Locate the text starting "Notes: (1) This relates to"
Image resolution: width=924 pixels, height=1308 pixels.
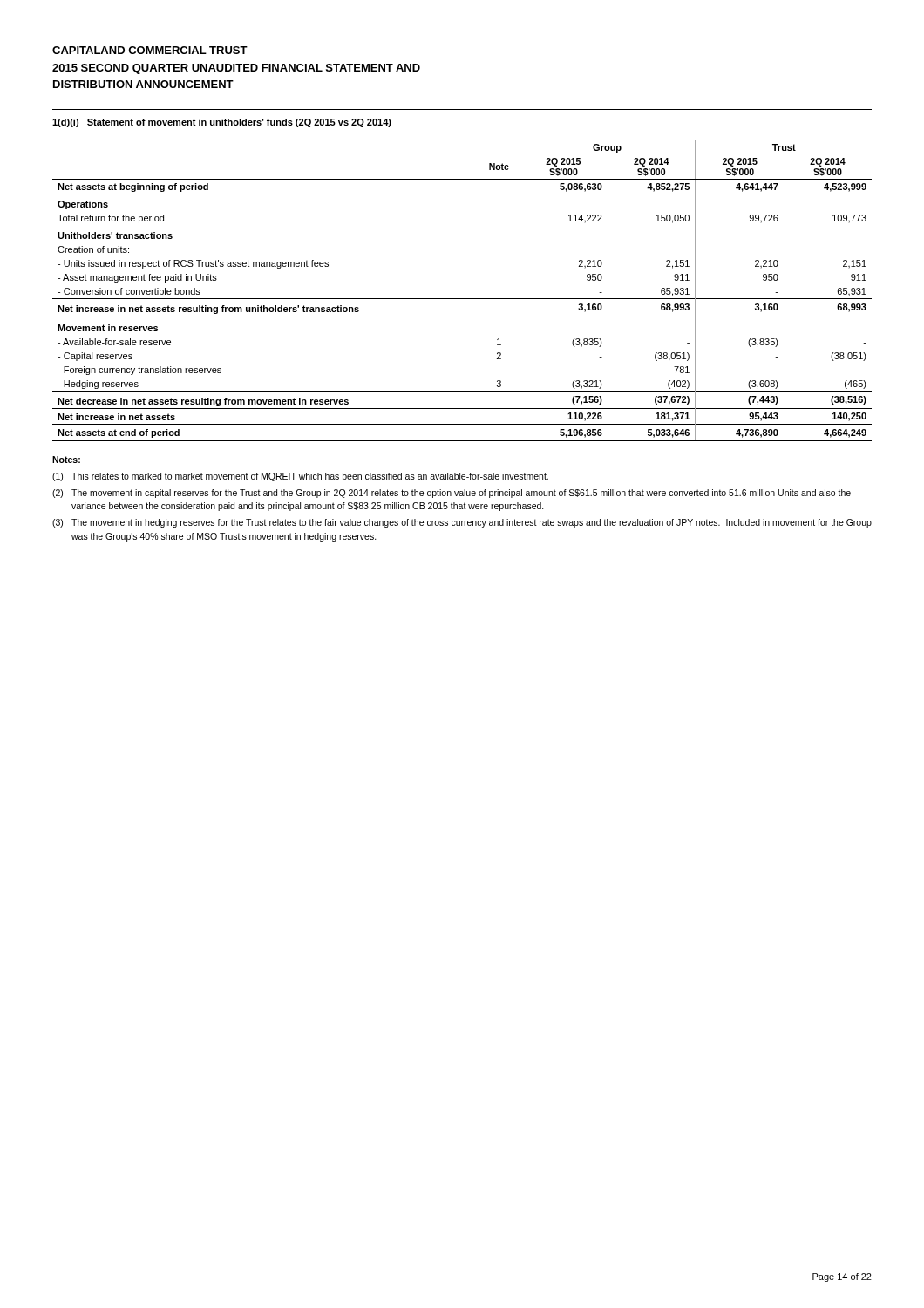tap(462, 498)
